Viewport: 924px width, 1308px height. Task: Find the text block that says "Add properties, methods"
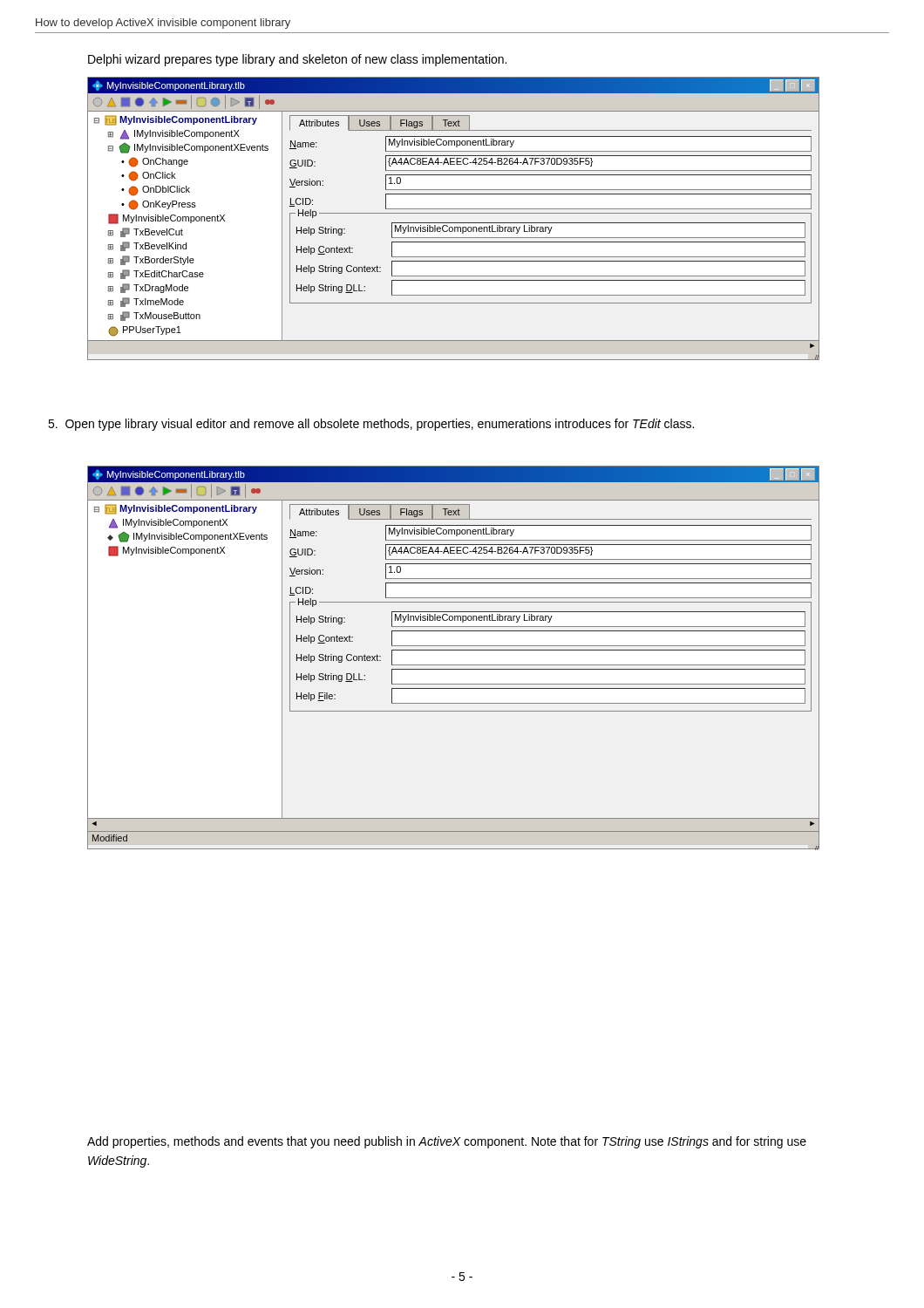447,1151
